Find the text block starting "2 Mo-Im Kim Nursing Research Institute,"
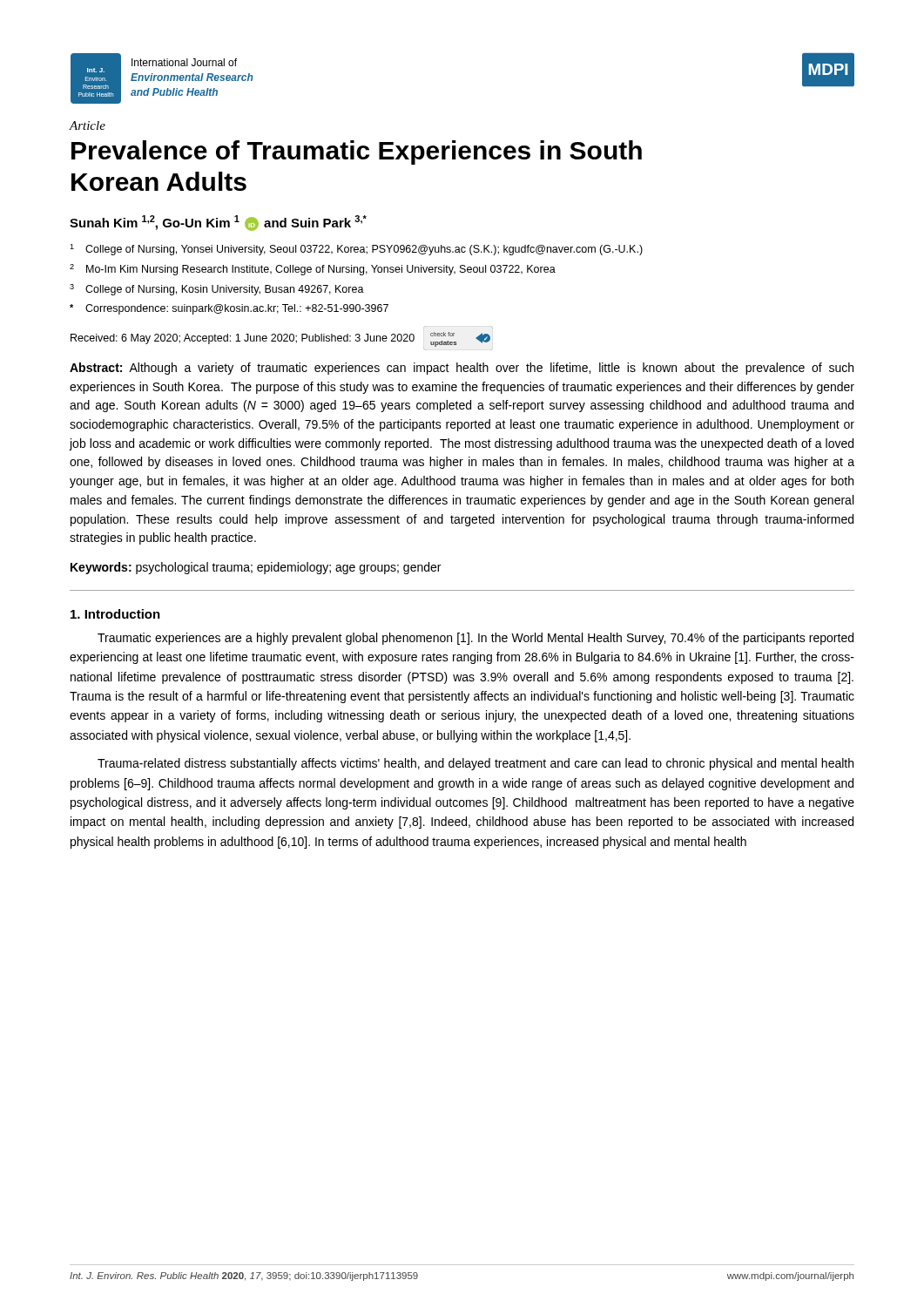The width and height of the screenshot is (924, 1307). pos(462,269)
